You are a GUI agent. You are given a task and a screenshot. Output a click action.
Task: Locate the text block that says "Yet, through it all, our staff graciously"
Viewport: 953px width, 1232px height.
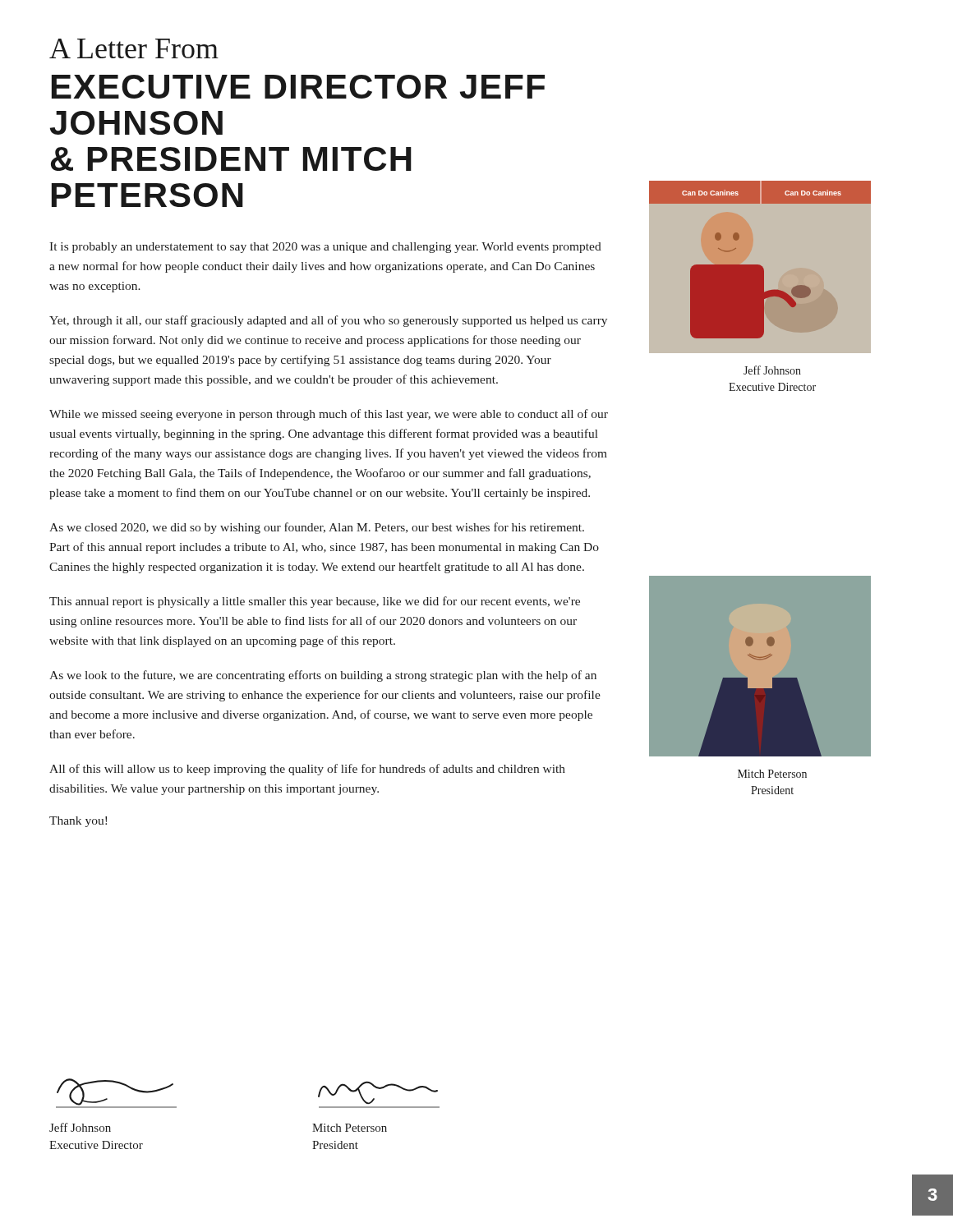[x=328, y=350]
